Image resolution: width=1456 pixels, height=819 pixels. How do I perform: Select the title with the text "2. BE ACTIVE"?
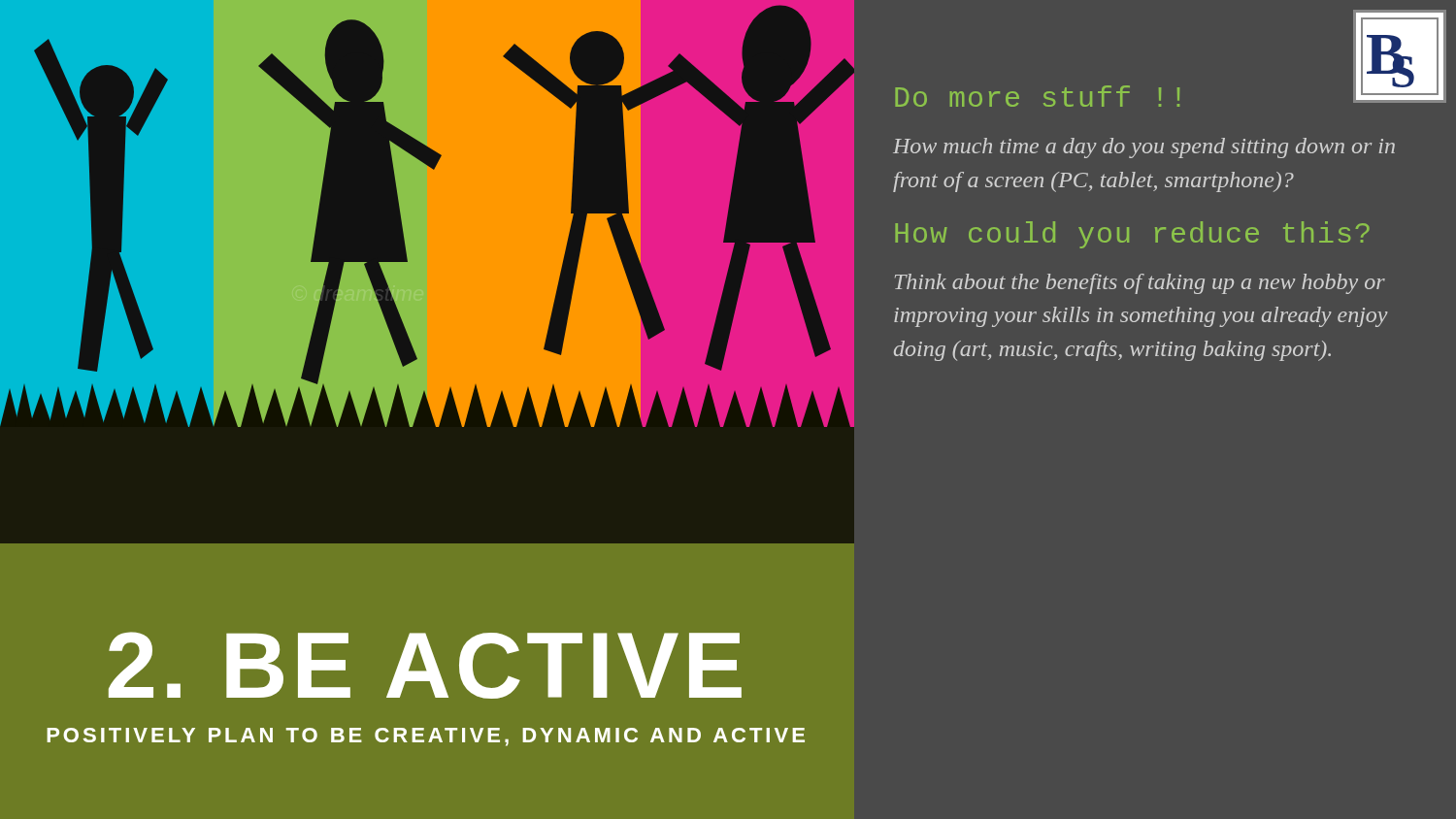coord(427,666)
